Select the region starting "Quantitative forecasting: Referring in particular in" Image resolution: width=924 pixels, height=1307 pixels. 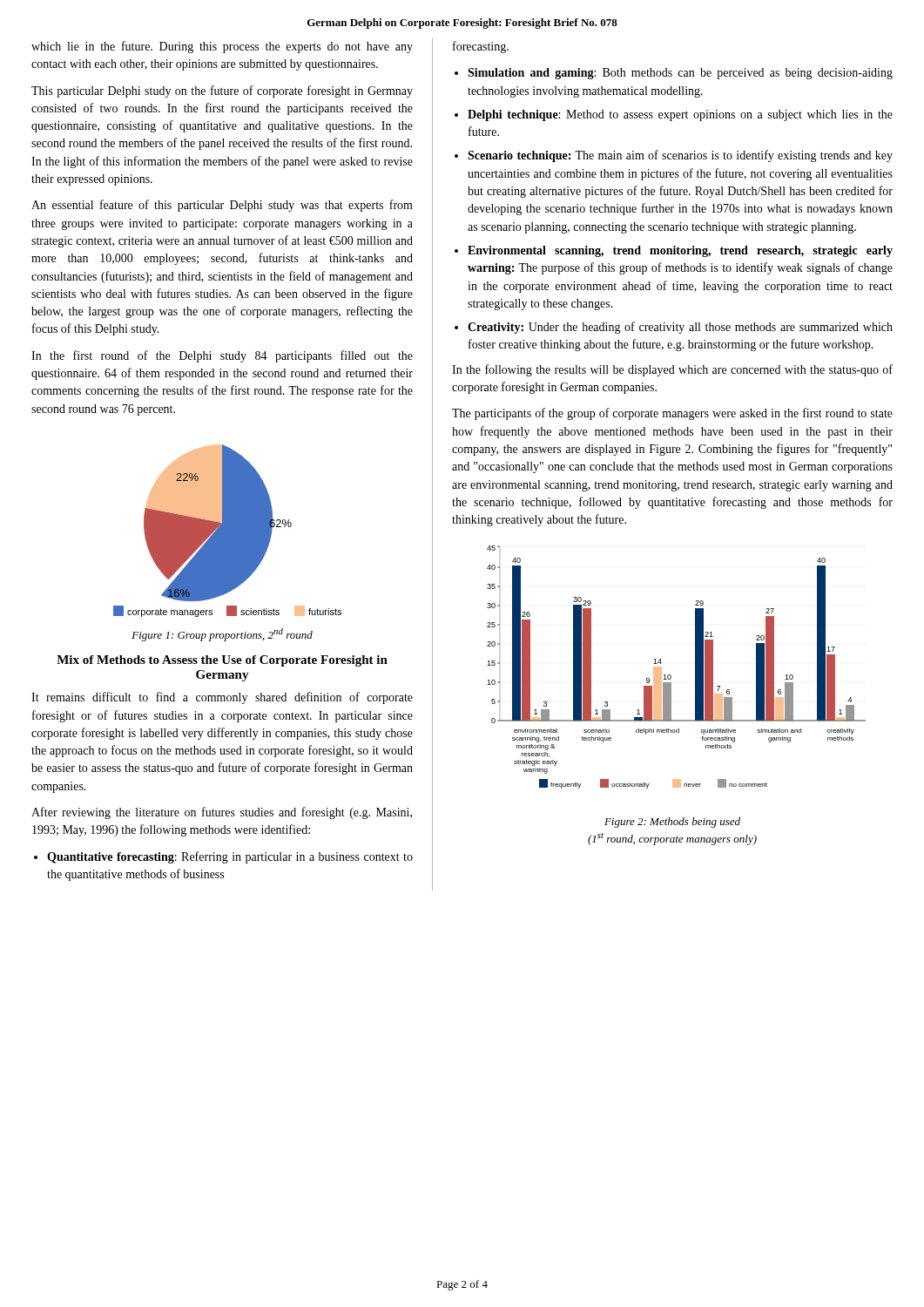[230, 865]
